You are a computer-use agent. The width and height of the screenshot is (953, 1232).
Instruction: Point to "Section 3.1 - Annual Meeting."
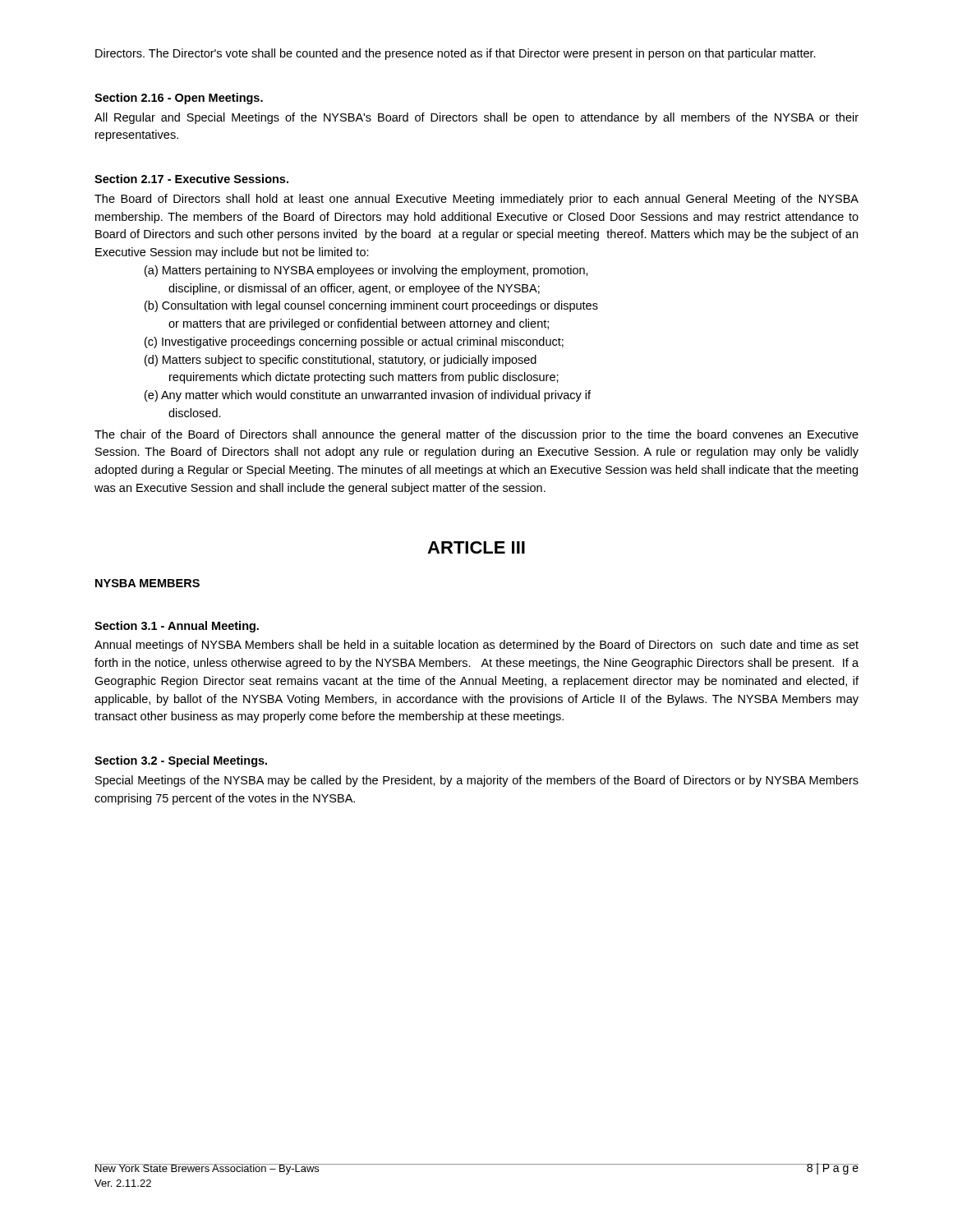(177, 625)
